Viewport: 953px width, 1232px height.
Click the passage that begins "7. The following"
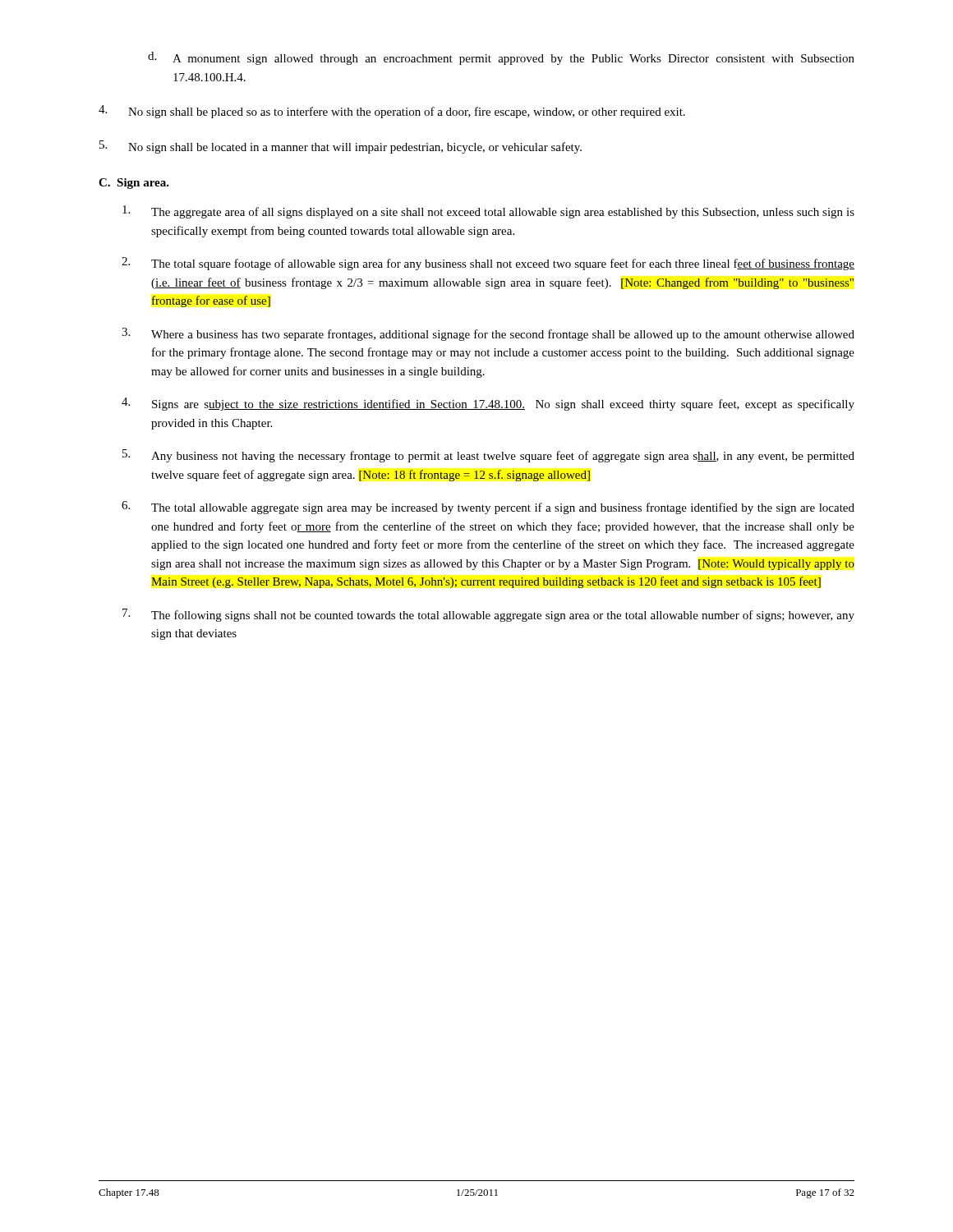pyautogui.click(x=488, y=624)
